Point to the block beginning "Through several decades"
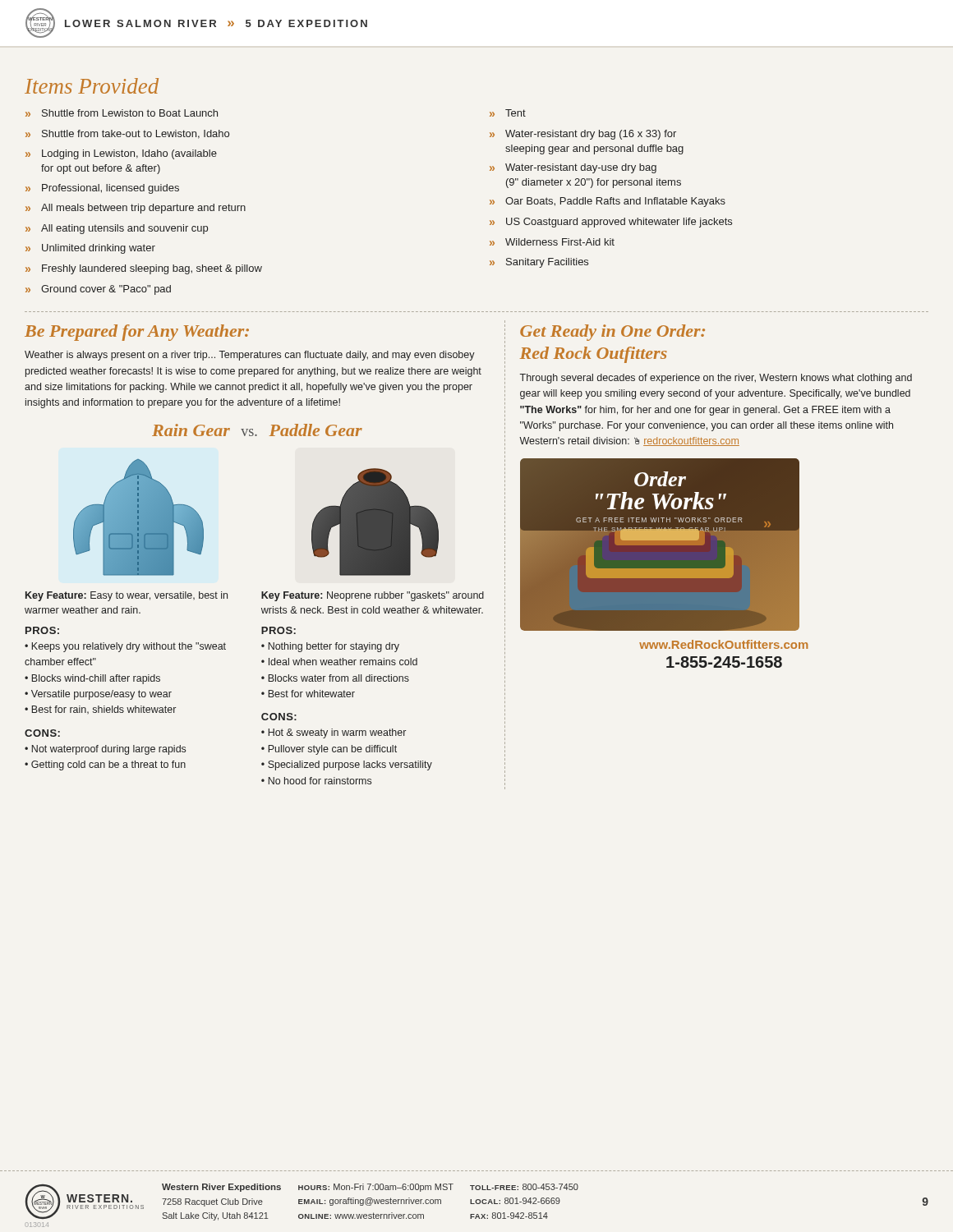This screenshot has height=1232, width=953. coord(716,410)
